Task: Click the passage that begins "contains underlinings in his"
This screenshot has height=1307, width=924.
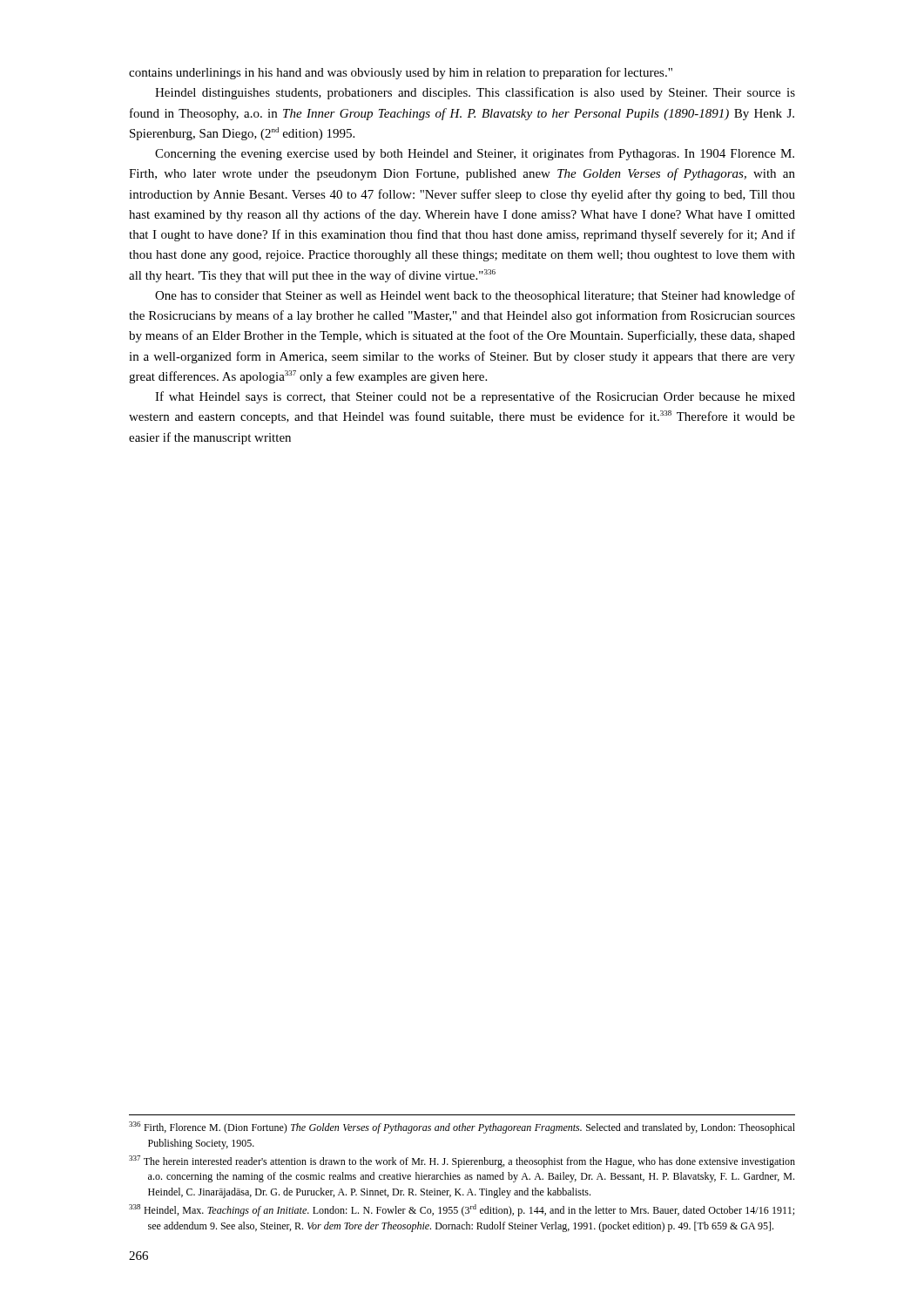Action: (x=462, y=255)
